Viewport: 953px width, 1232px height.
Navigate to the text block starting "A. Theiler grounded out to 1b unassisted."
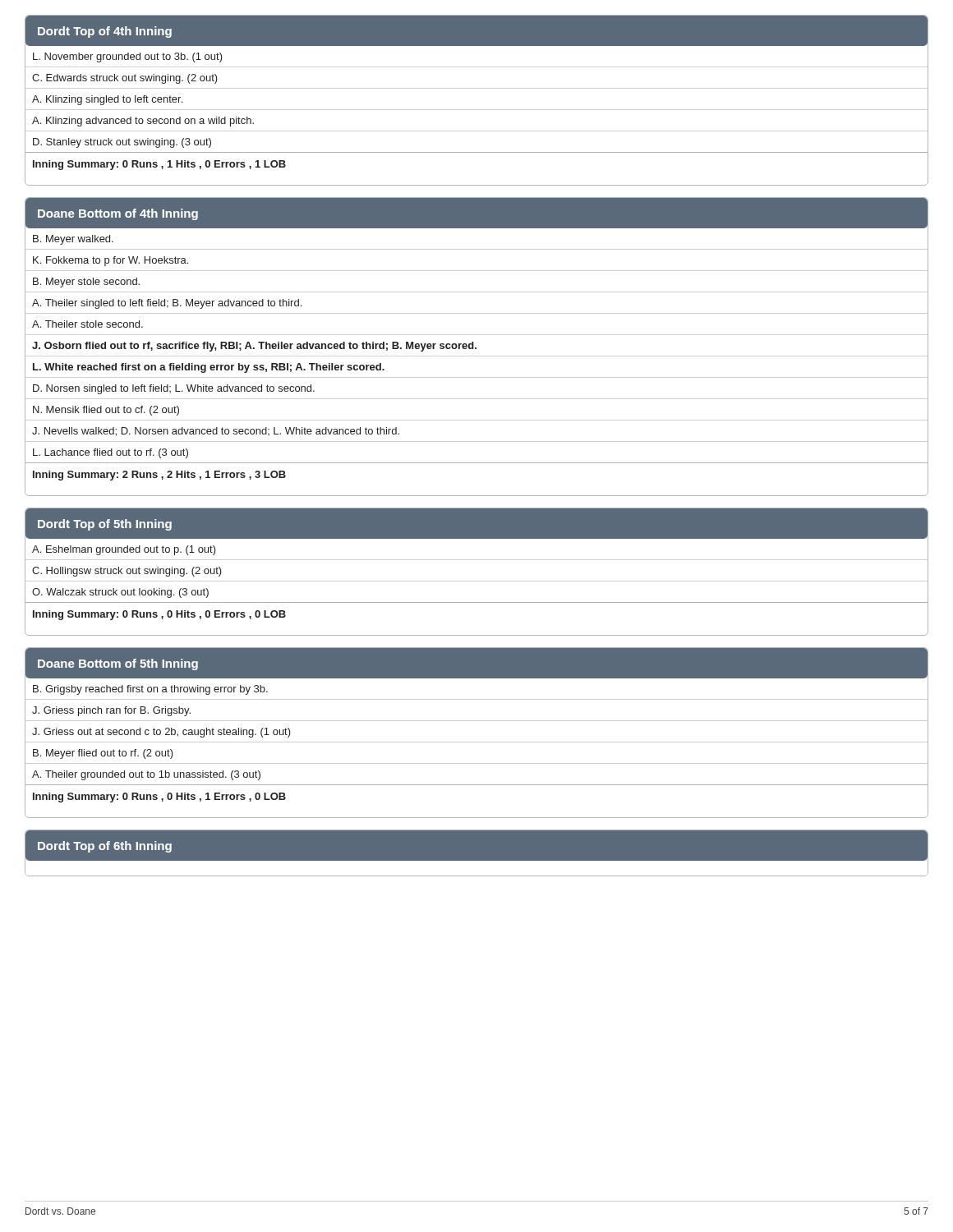click(147, 774)
